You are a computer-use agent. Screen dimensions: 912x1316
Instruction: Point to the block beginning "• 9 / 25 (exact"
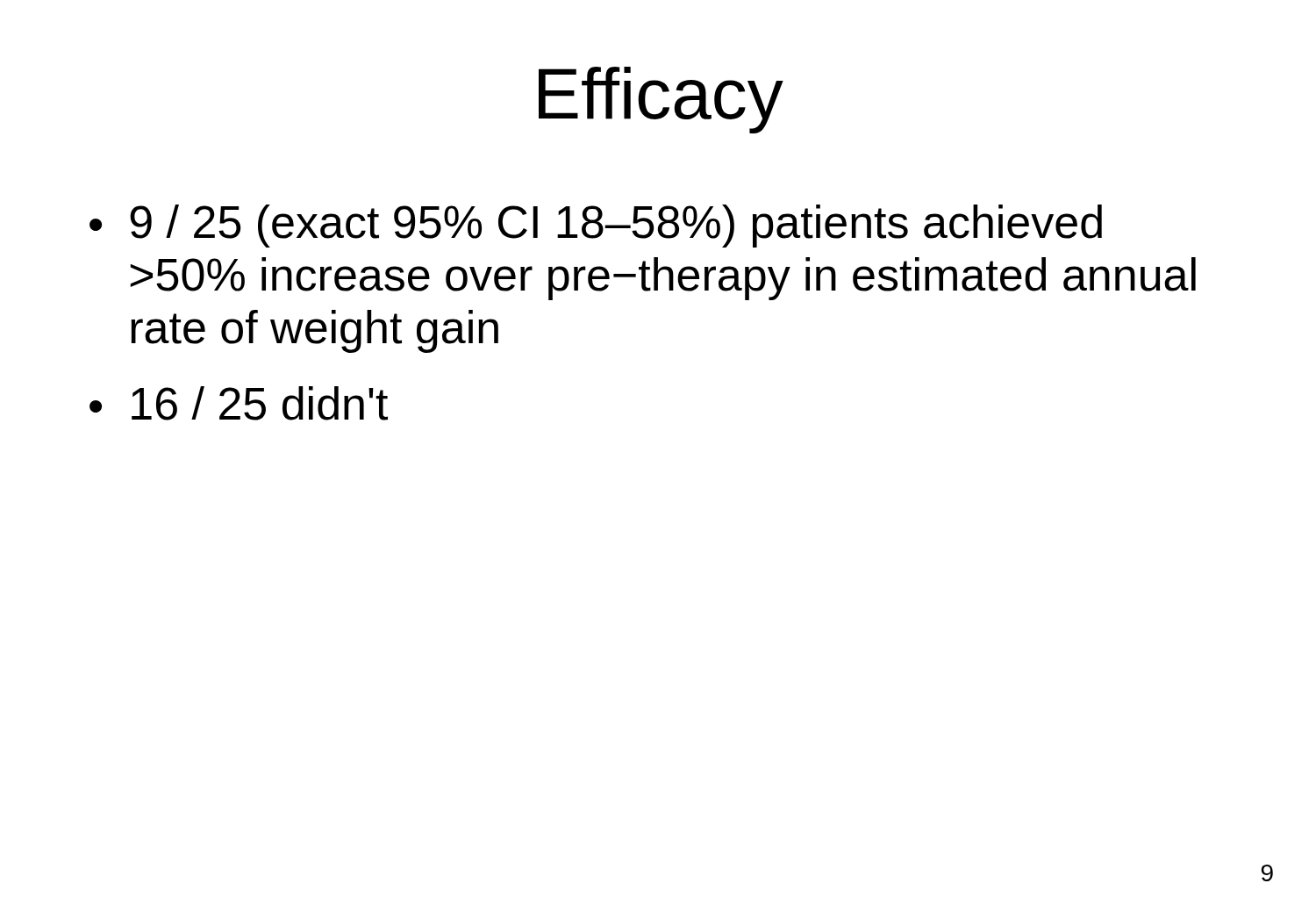[643, 275]
